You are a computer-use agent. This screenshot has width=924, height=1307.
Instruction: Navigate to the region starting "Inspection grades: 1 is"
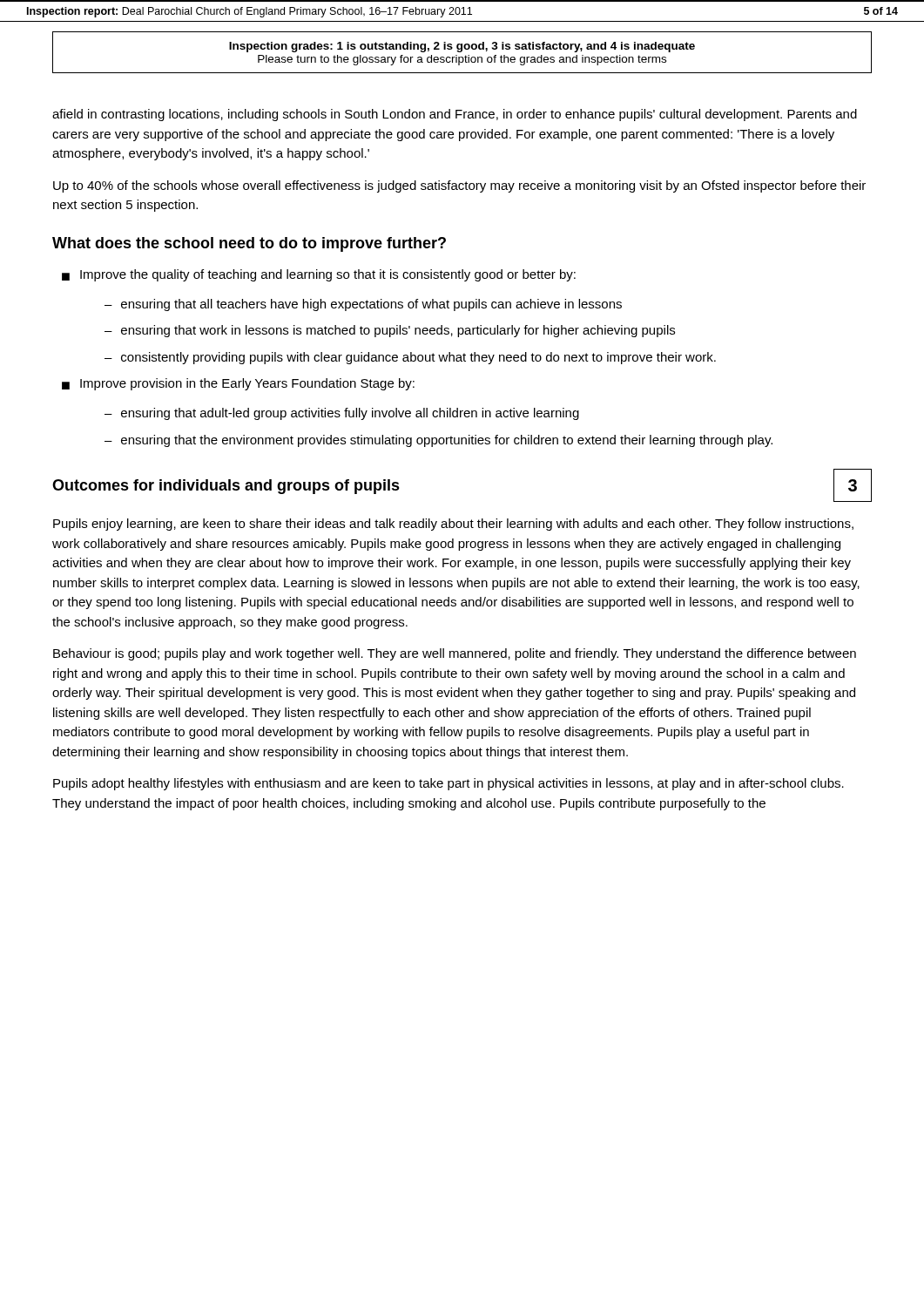pyautogui.click(x=462, y=52)
